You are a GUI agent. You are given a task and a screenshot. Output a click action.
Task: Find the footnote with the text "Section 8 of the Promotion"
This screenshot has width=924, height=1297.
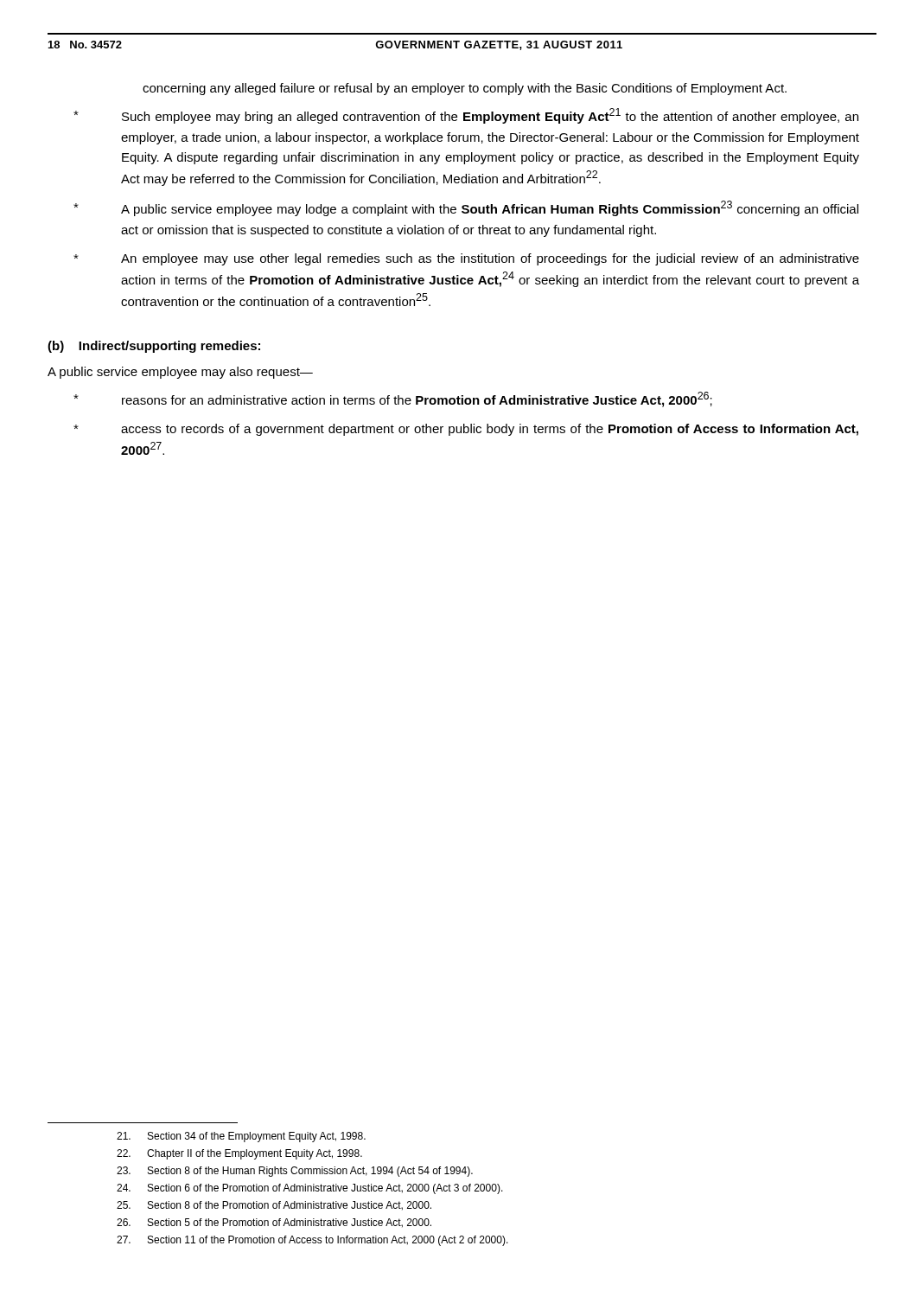(275, 1205)
